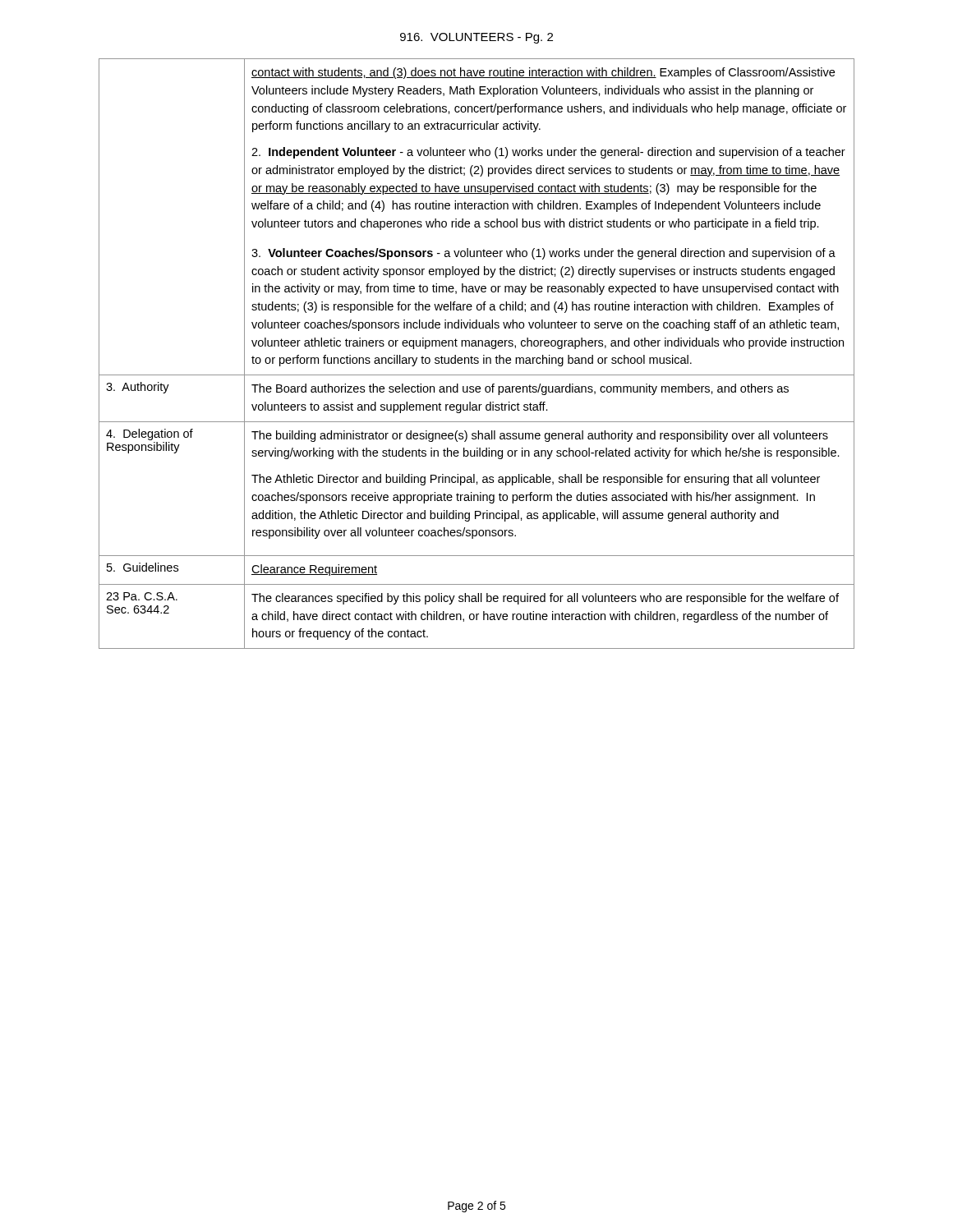The image size is (953, 1232).
Task: Select the text block with the text "The clearances specified by this policy shall"
Action: [545, 616]
